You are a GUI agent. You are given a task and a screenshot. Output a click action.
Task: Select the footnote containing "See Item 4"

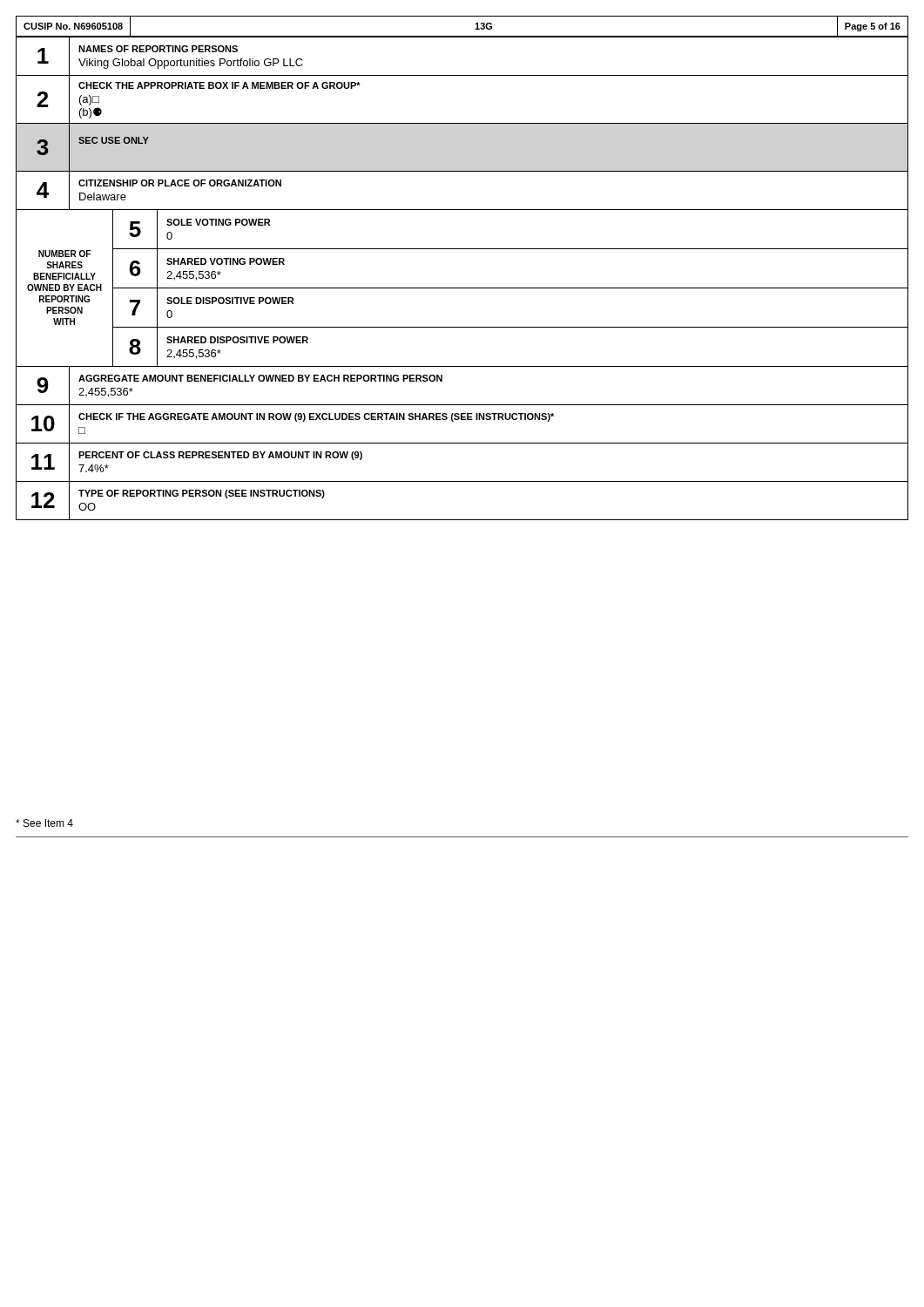44,823
